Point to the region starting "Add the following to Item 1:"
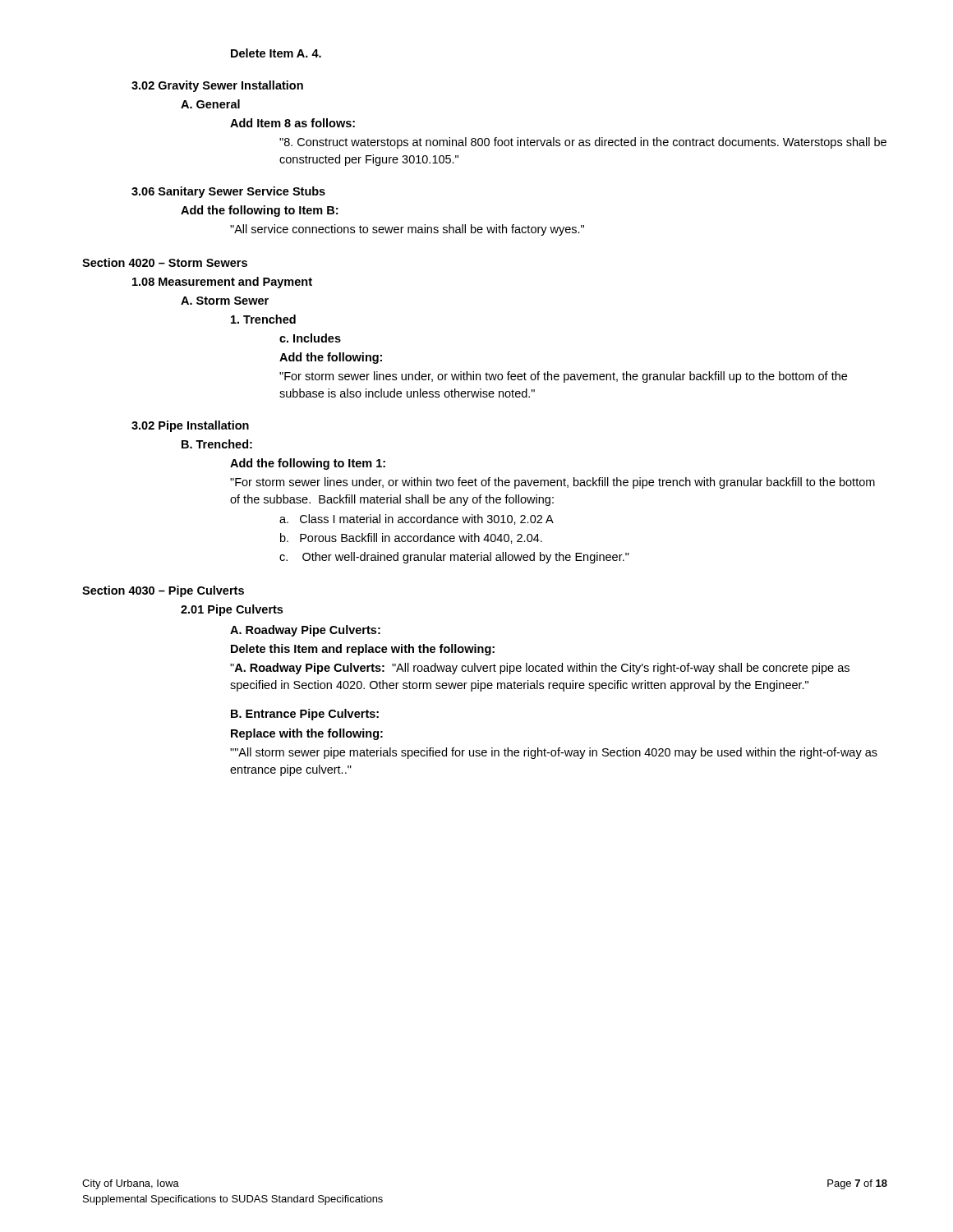The height and width of the screenshot is (1232, 953). (308, 464)
